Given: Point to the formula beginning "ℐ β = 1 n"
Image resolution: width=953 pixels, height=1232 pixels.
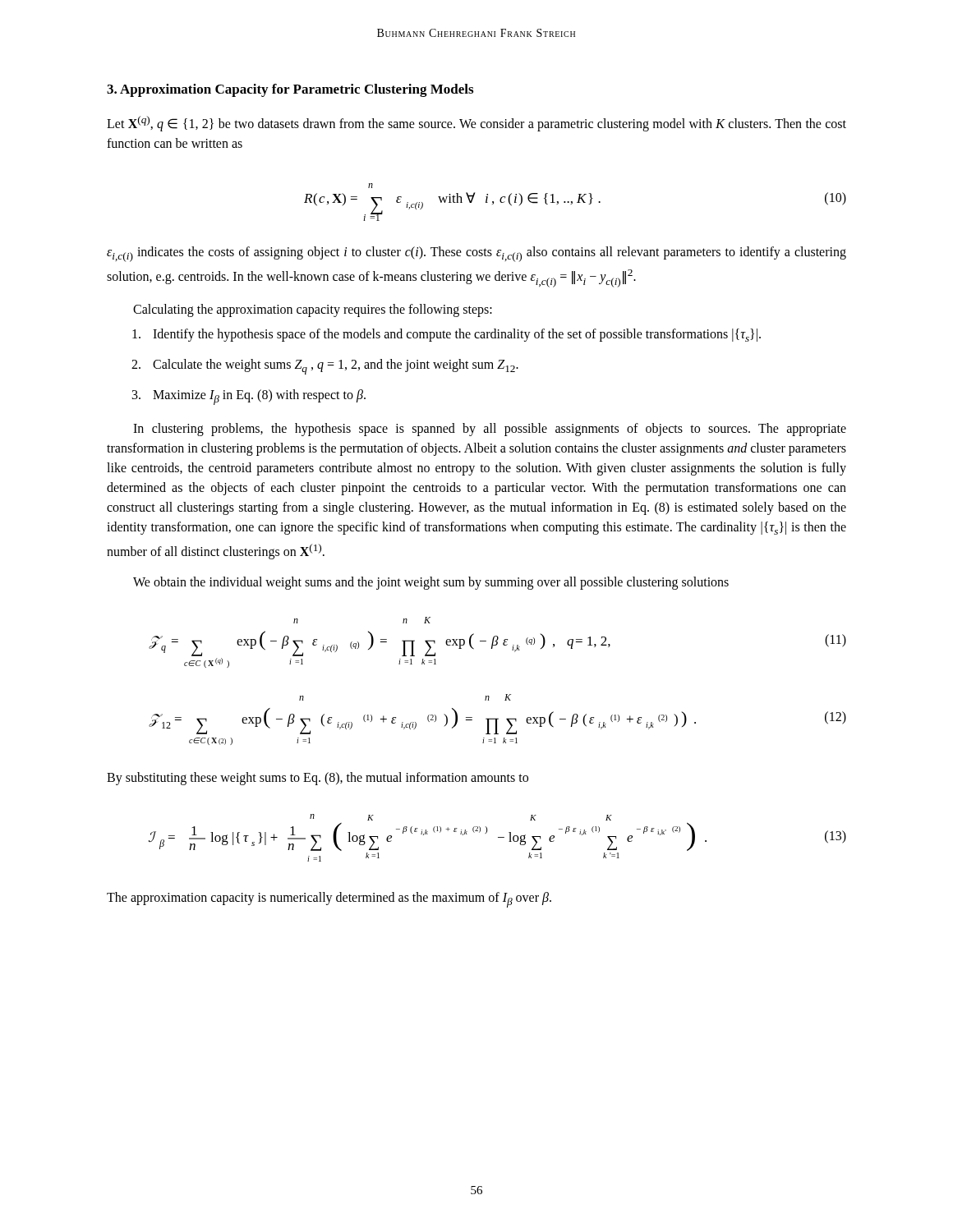Looking at the screenshot, I should [x=476, y=836].
